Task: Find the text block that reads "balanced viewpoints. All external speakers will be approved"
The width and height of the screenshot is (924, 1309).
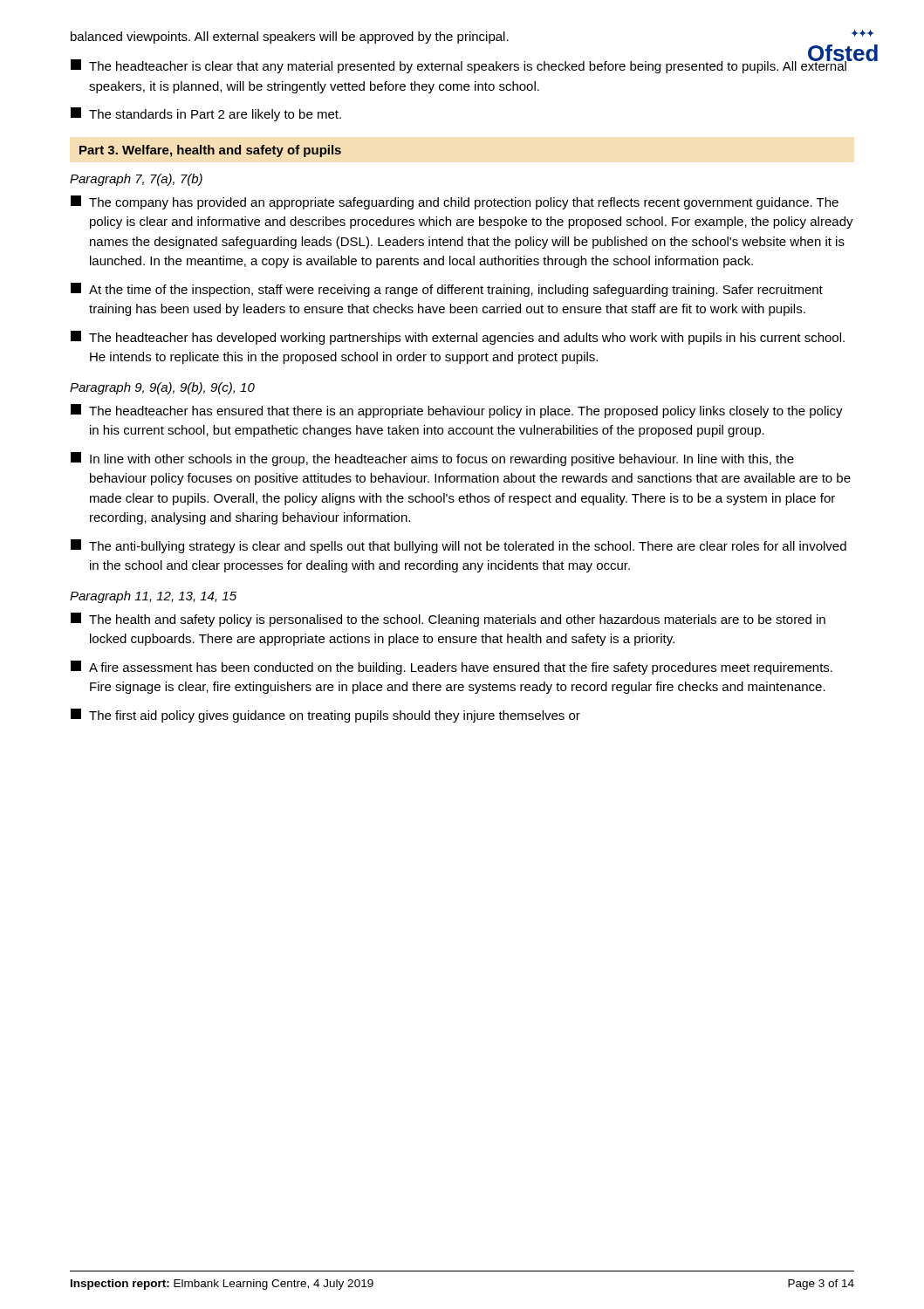Action: coord(289,36)
